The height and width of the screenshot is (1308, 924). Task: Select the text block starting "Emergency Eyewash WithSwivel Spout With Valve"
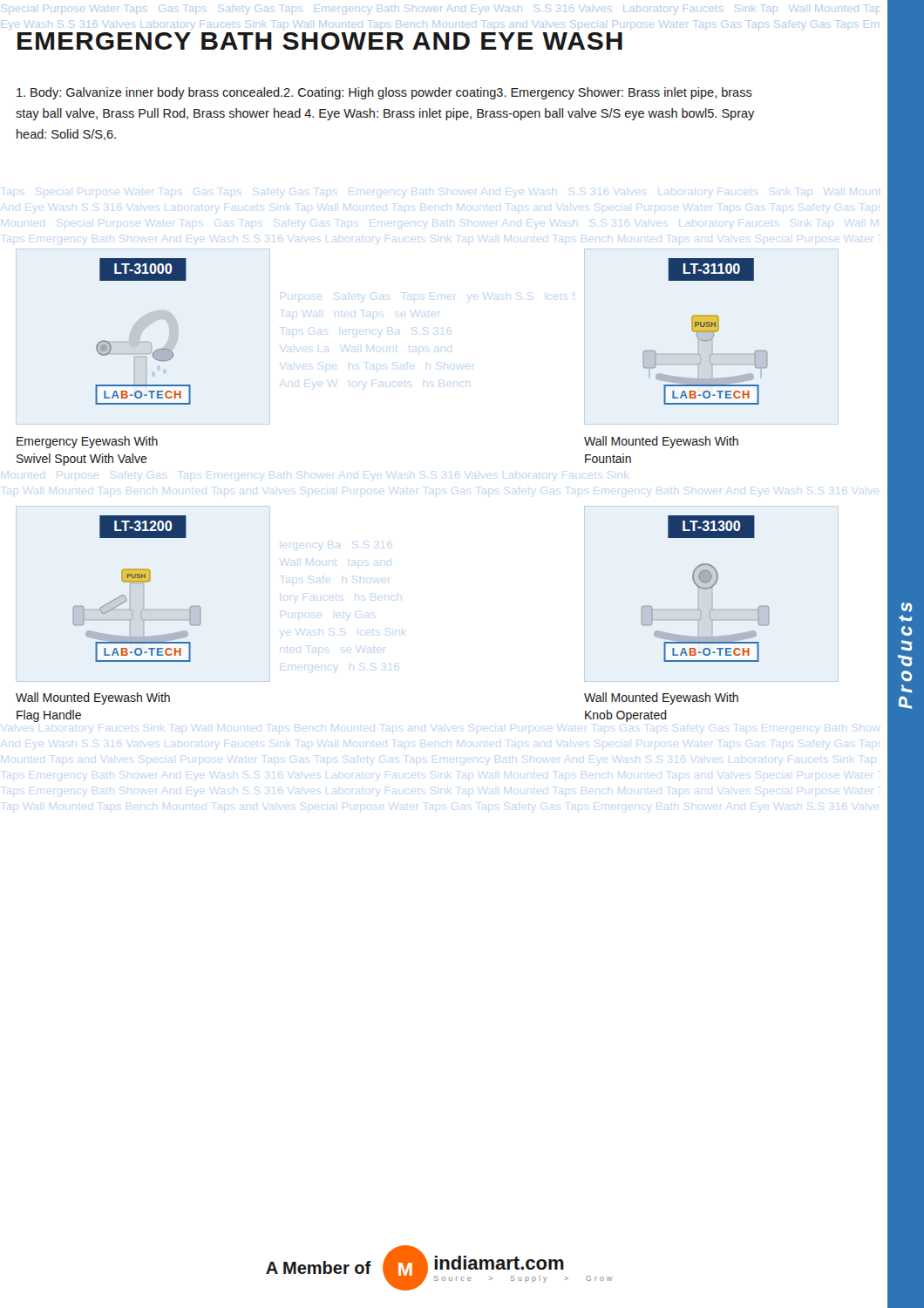click(x=87, y=450)
